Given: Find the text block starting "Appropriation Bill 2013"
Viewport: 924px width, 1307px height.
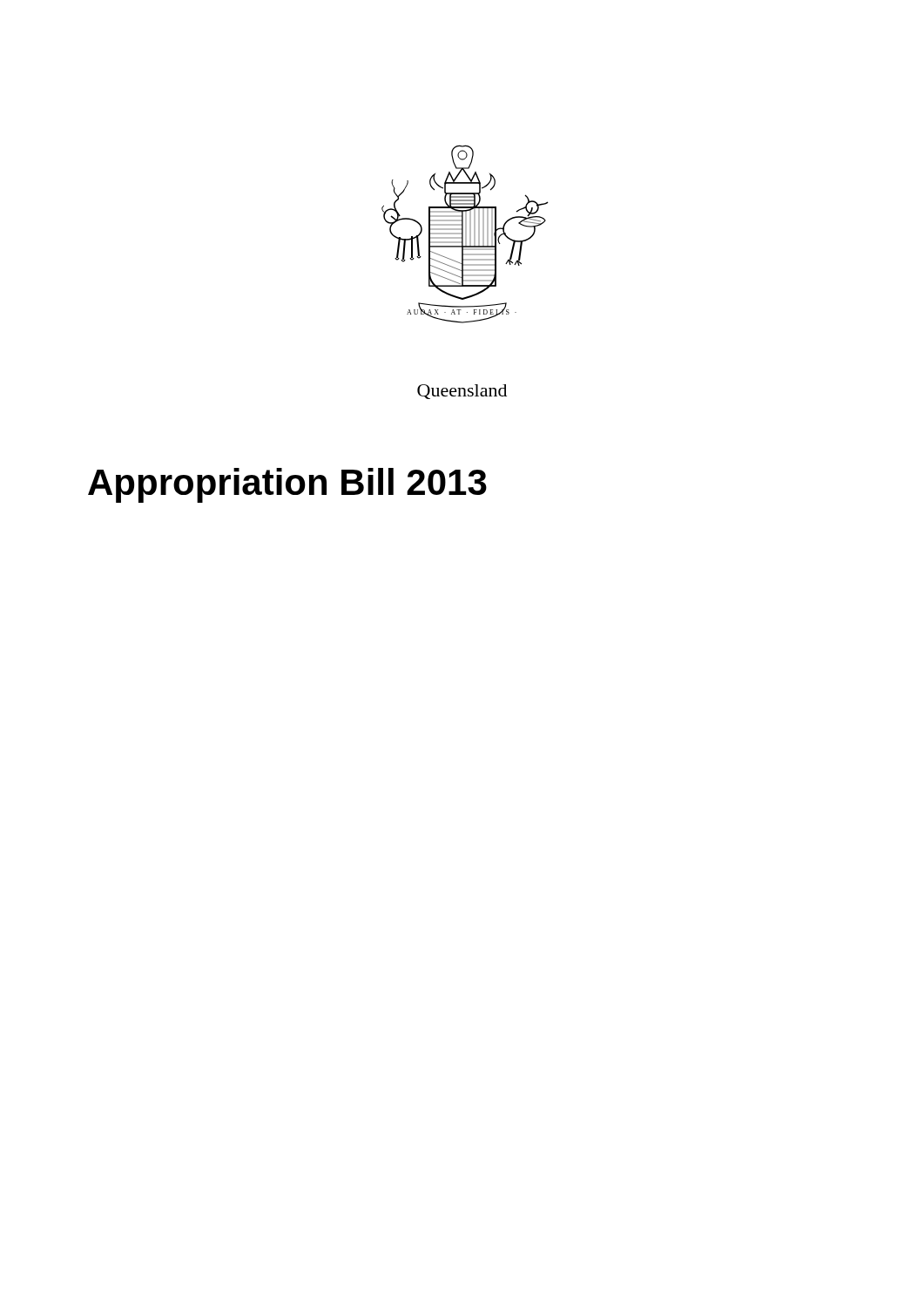Looking at the screenshot, I should [287, 482].
